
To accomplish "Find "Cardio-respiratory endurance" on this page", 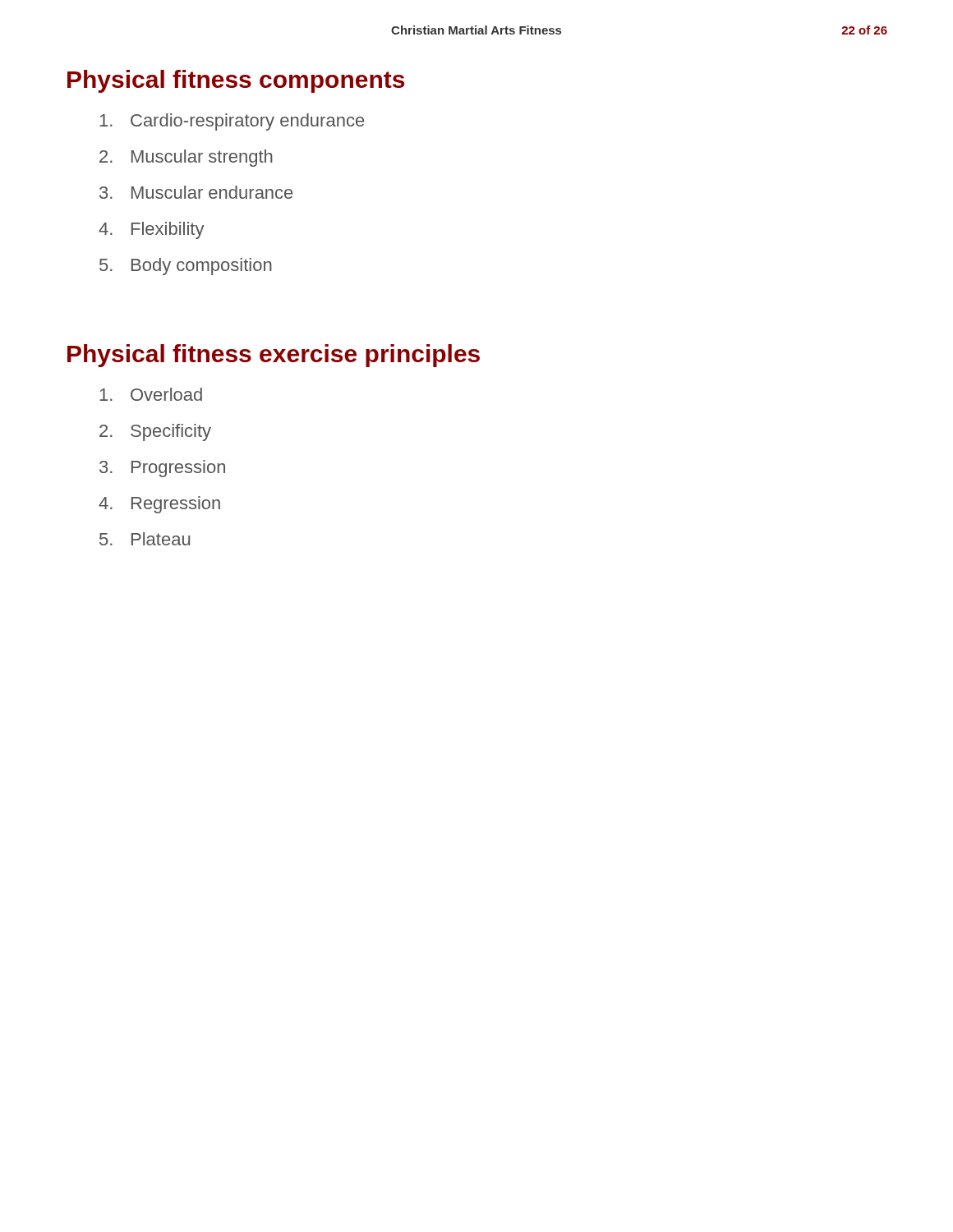I will point(232,121).
